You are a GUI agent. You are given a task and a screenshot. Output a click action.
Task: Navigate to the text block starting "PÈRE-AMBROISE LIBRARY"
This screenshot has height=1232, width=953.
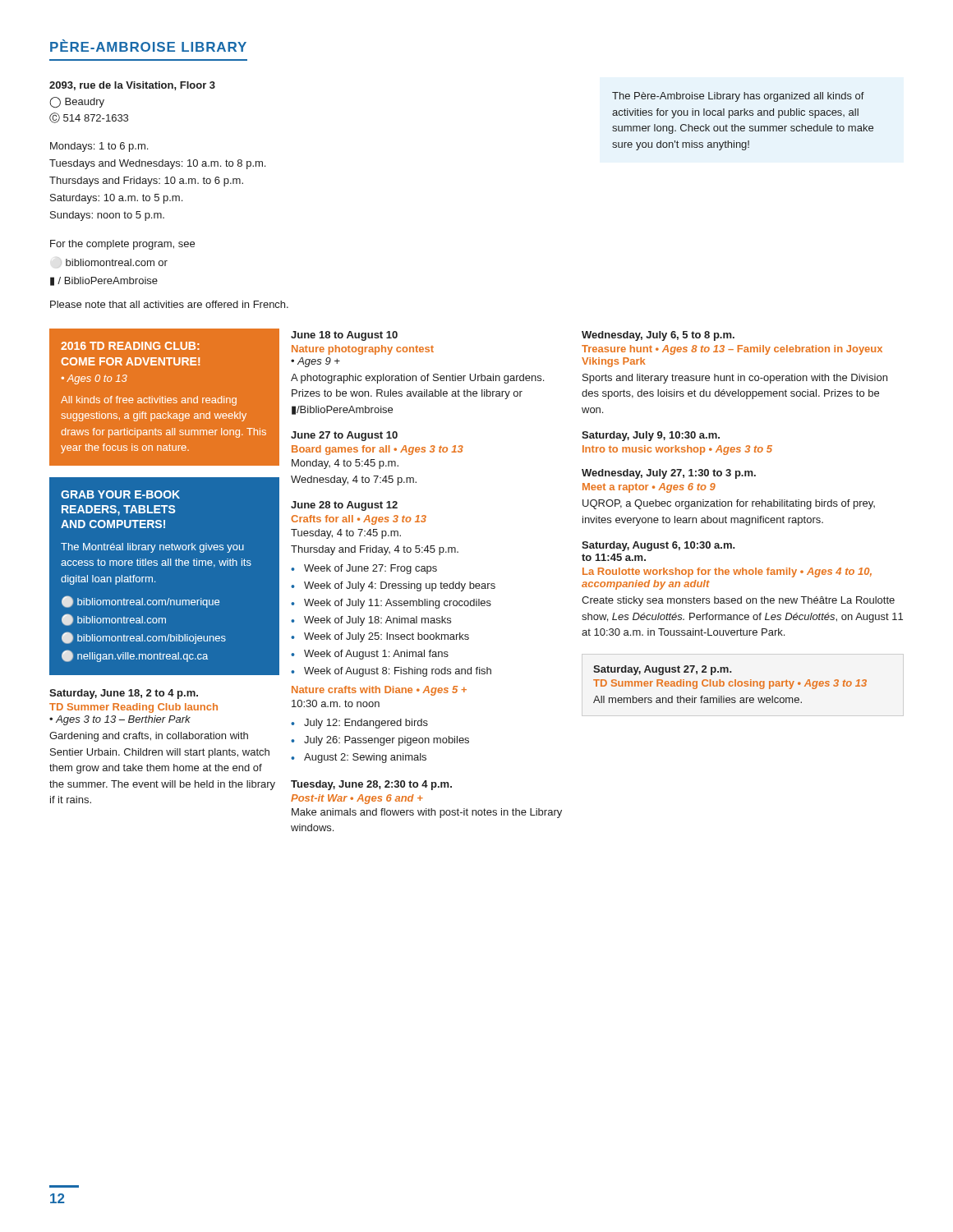(148, 50)
